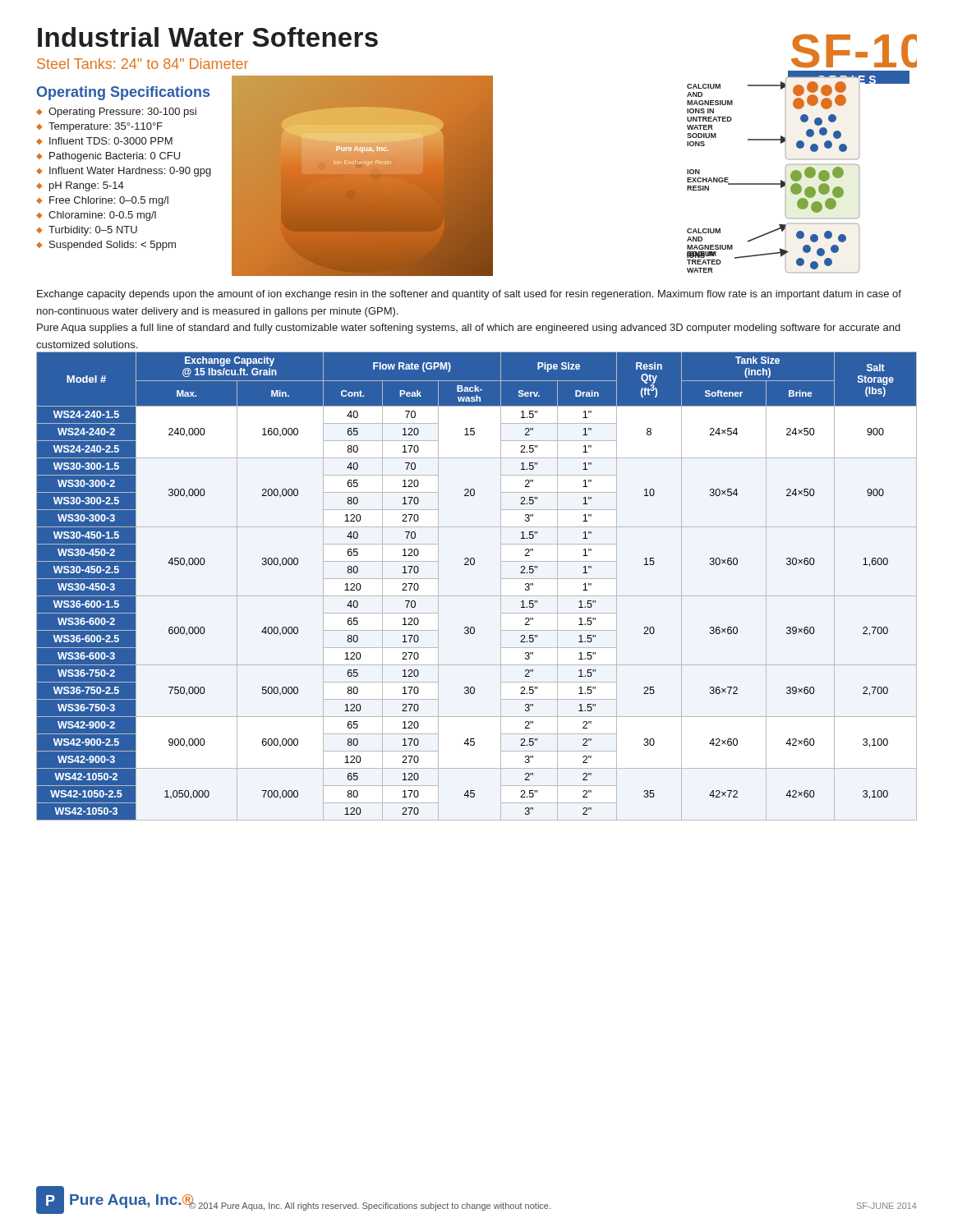Select the region starting "Suspended Solids: < 5ppm"
The height and width of the screenshot is (1232, 953).
(112, 244)
